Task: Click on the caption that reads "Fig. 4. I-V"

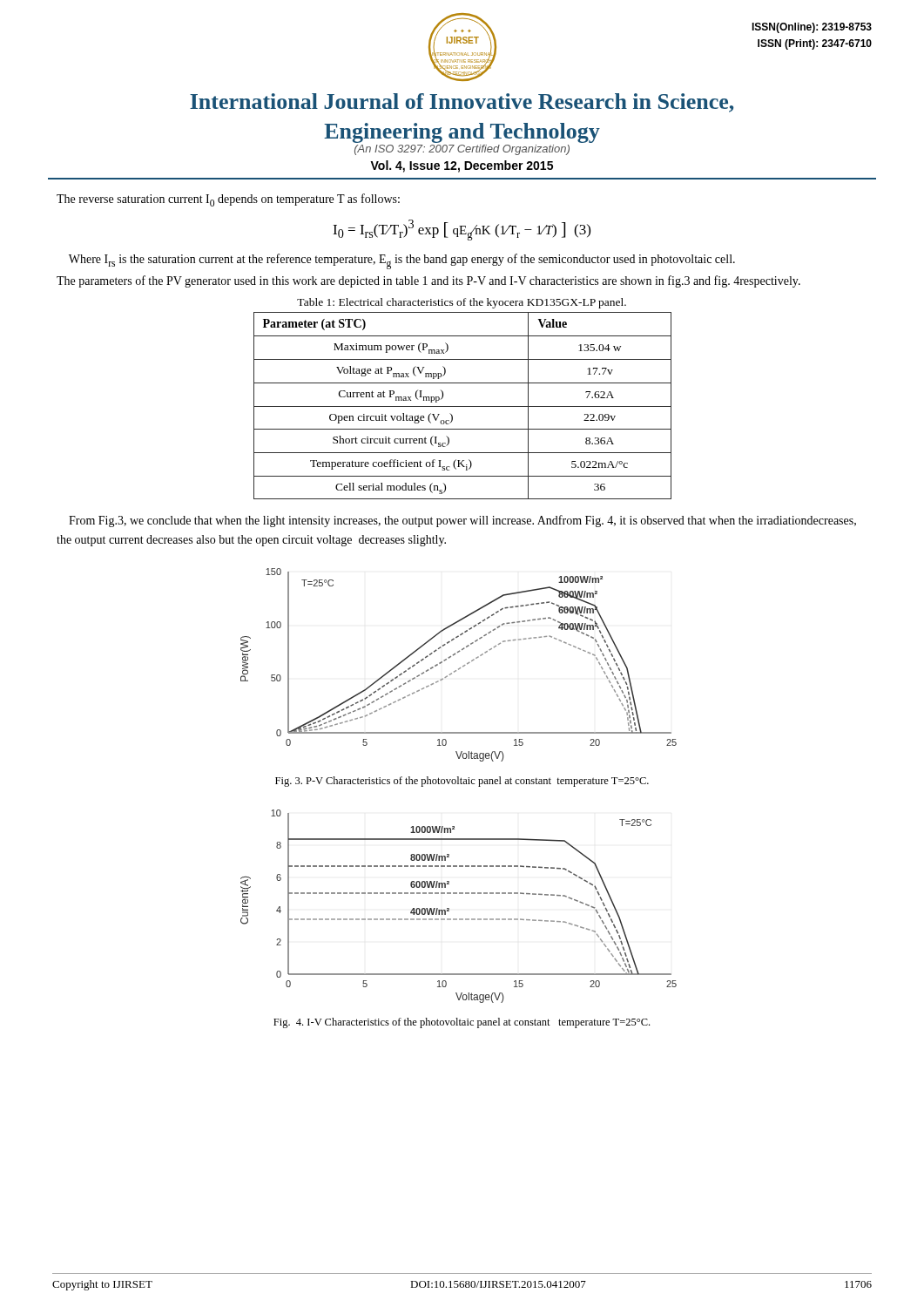Action: point(462,1022)
